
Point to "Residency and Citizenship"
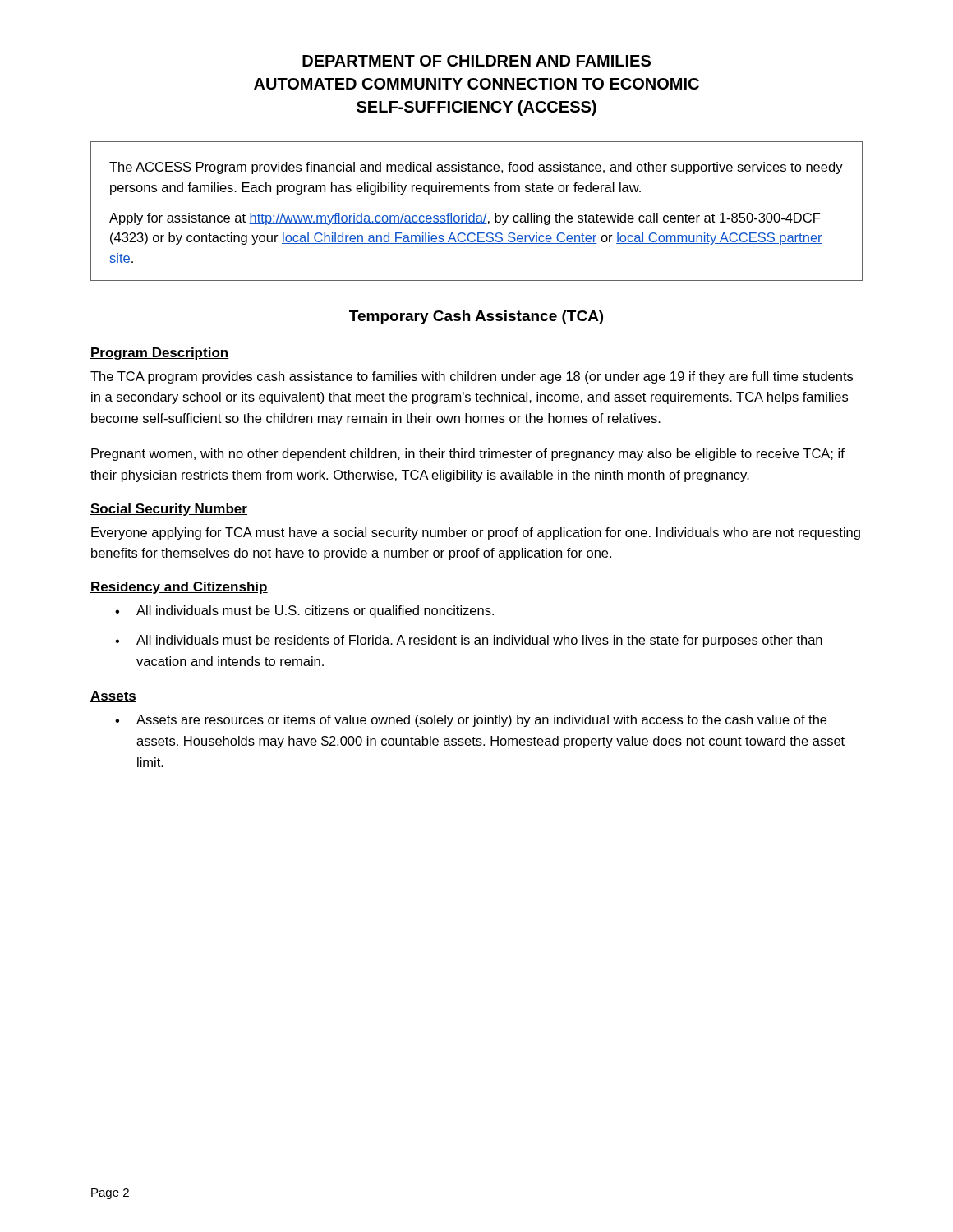(x=179, y=588)
